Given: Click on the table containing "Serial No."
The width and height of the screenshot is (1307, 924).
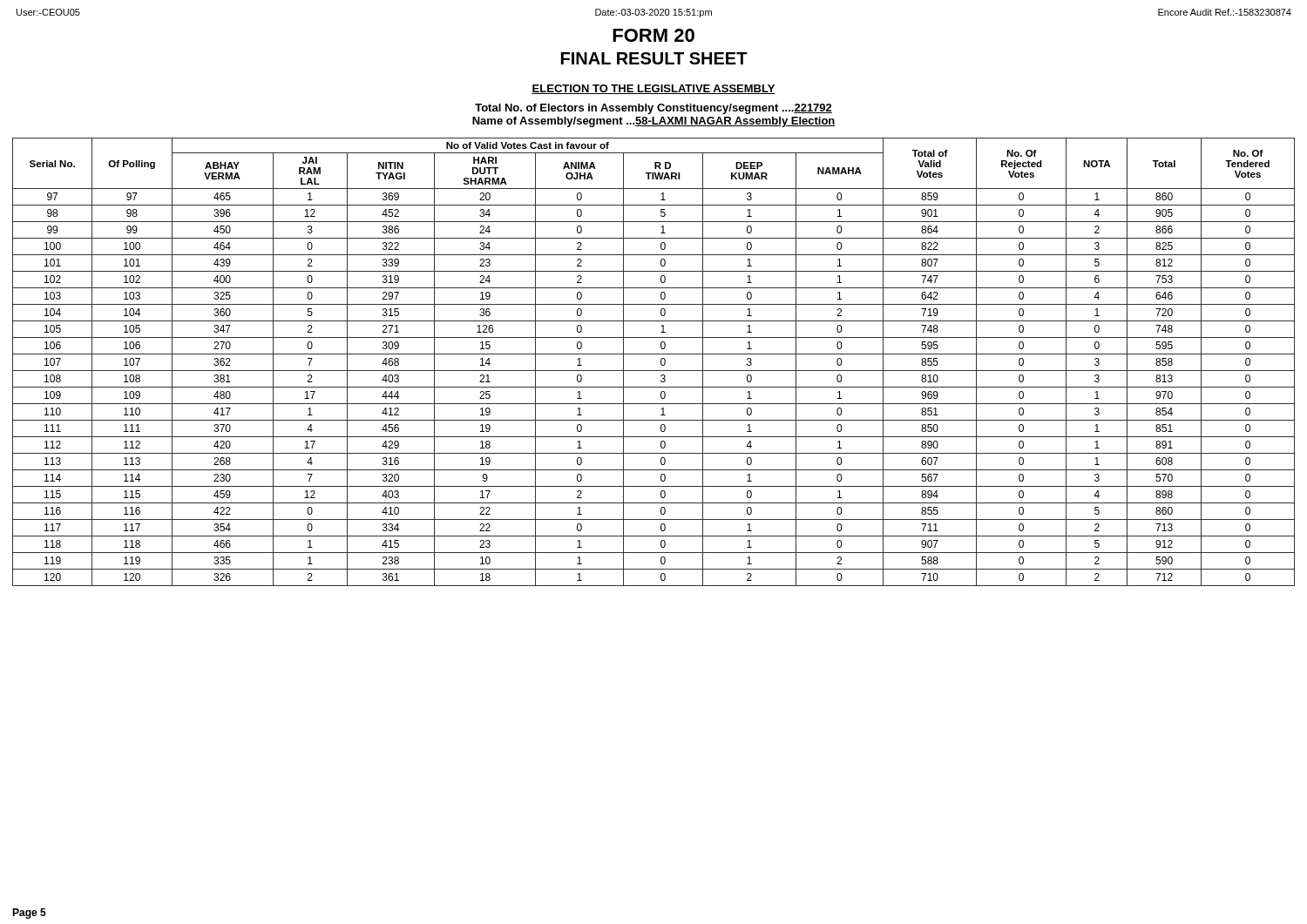Looking at the screenshot, I should click(654, 362).
